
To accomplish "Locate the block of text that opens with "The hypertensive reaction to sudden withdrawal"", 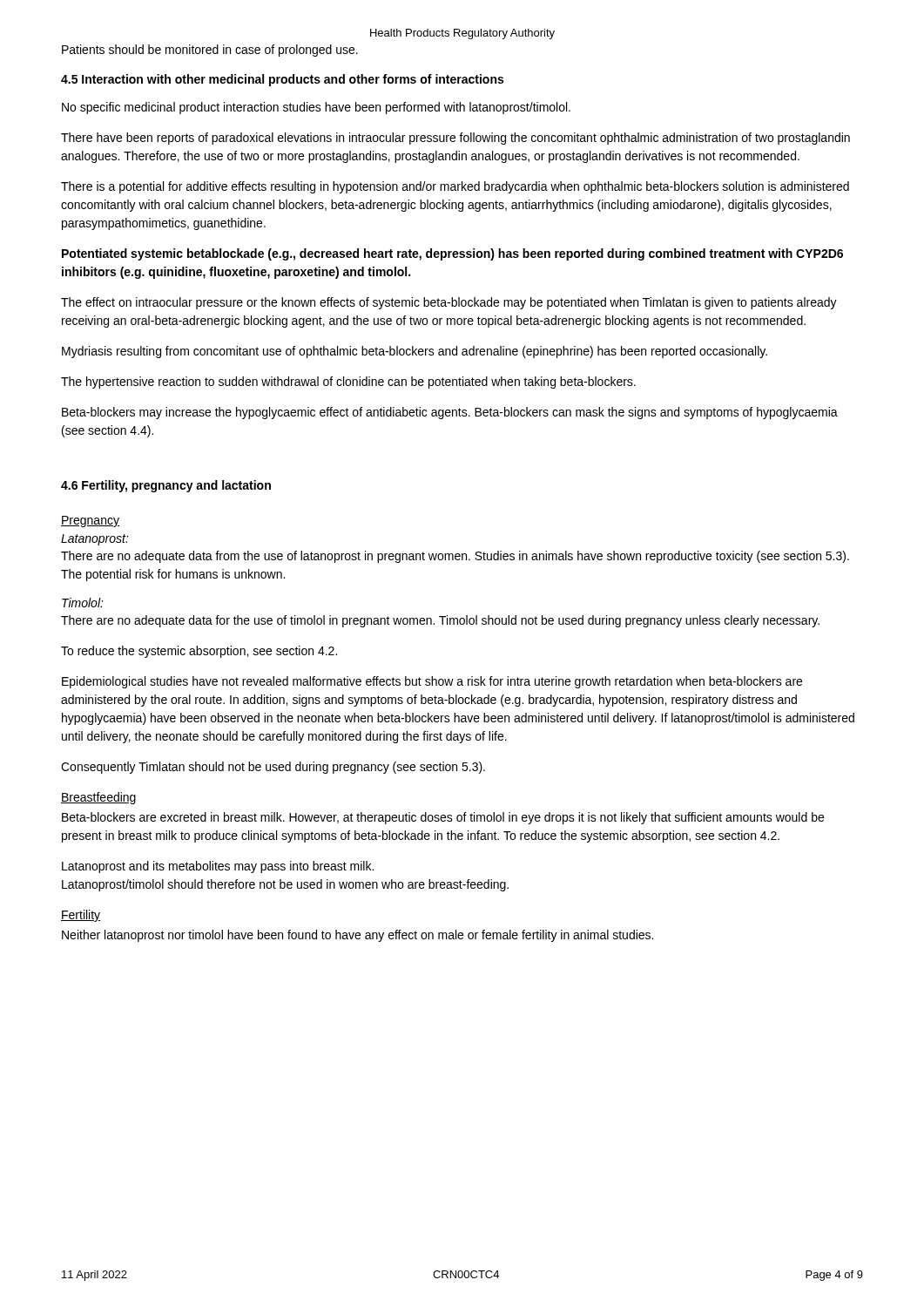I will pyautogui.click(x=349, y=382).
